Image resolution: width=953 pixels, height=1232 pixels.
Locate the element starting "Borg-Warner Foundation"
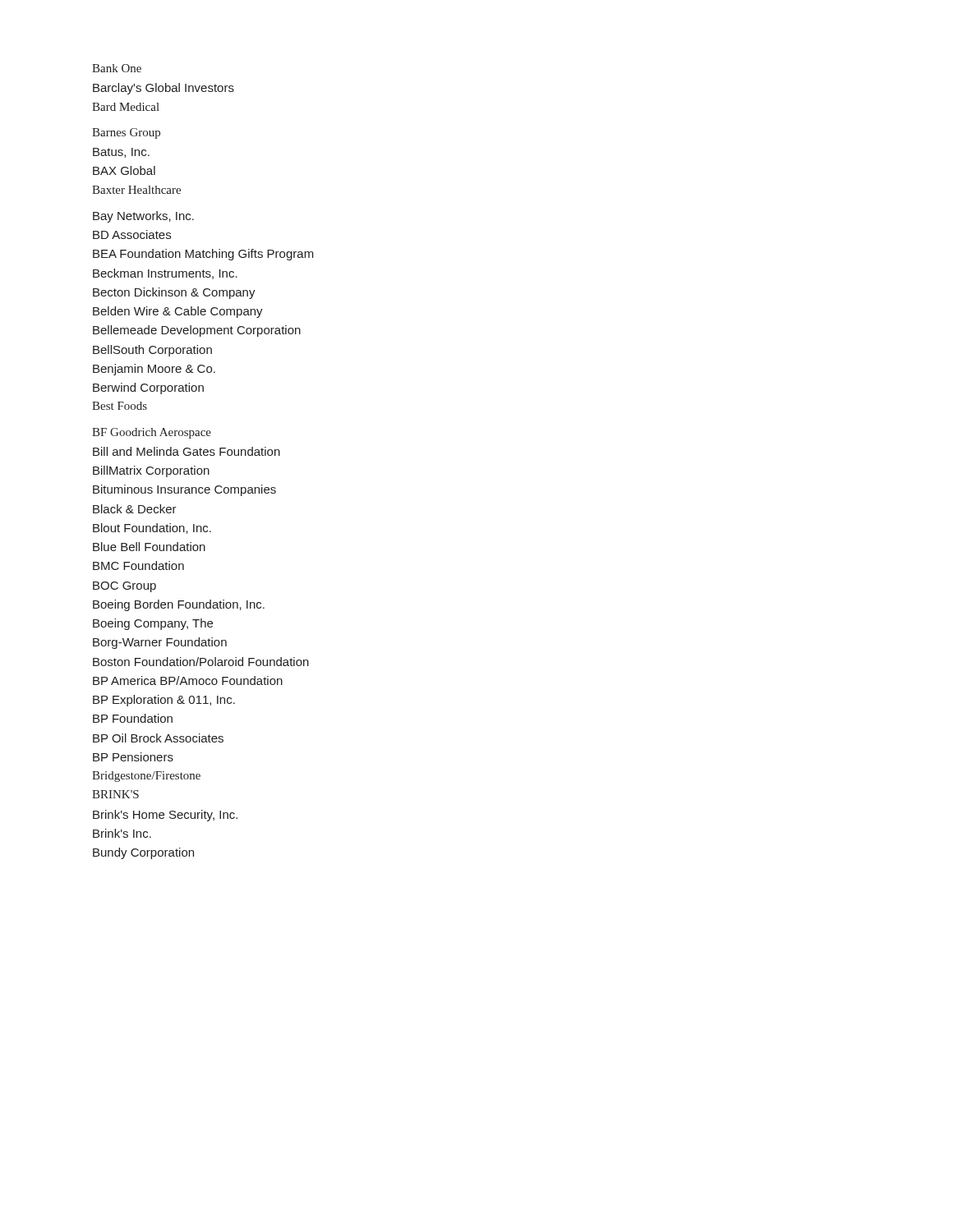coord(160,642)
